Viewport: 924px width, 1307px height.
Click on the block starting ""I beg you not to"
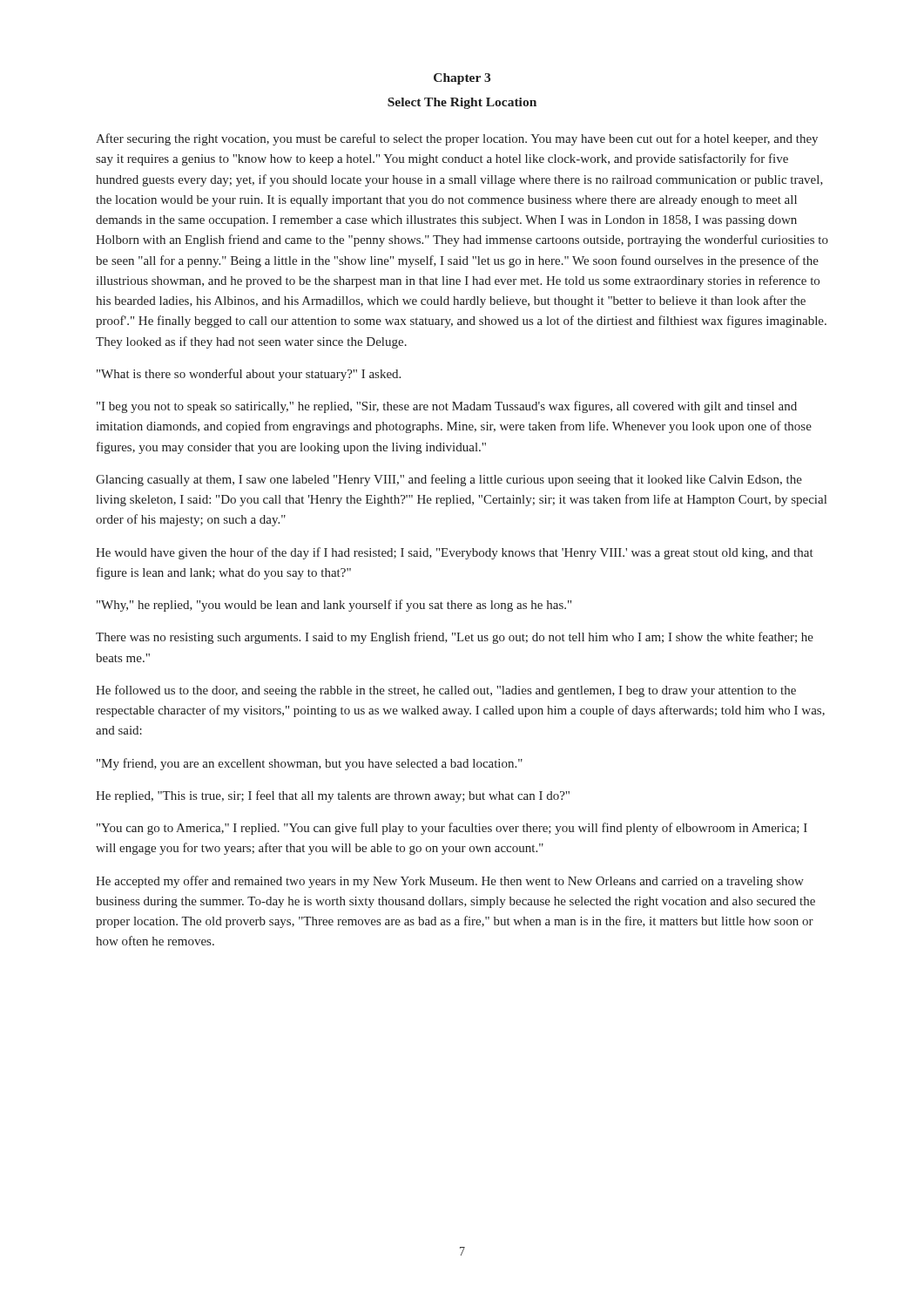[454, 426]
